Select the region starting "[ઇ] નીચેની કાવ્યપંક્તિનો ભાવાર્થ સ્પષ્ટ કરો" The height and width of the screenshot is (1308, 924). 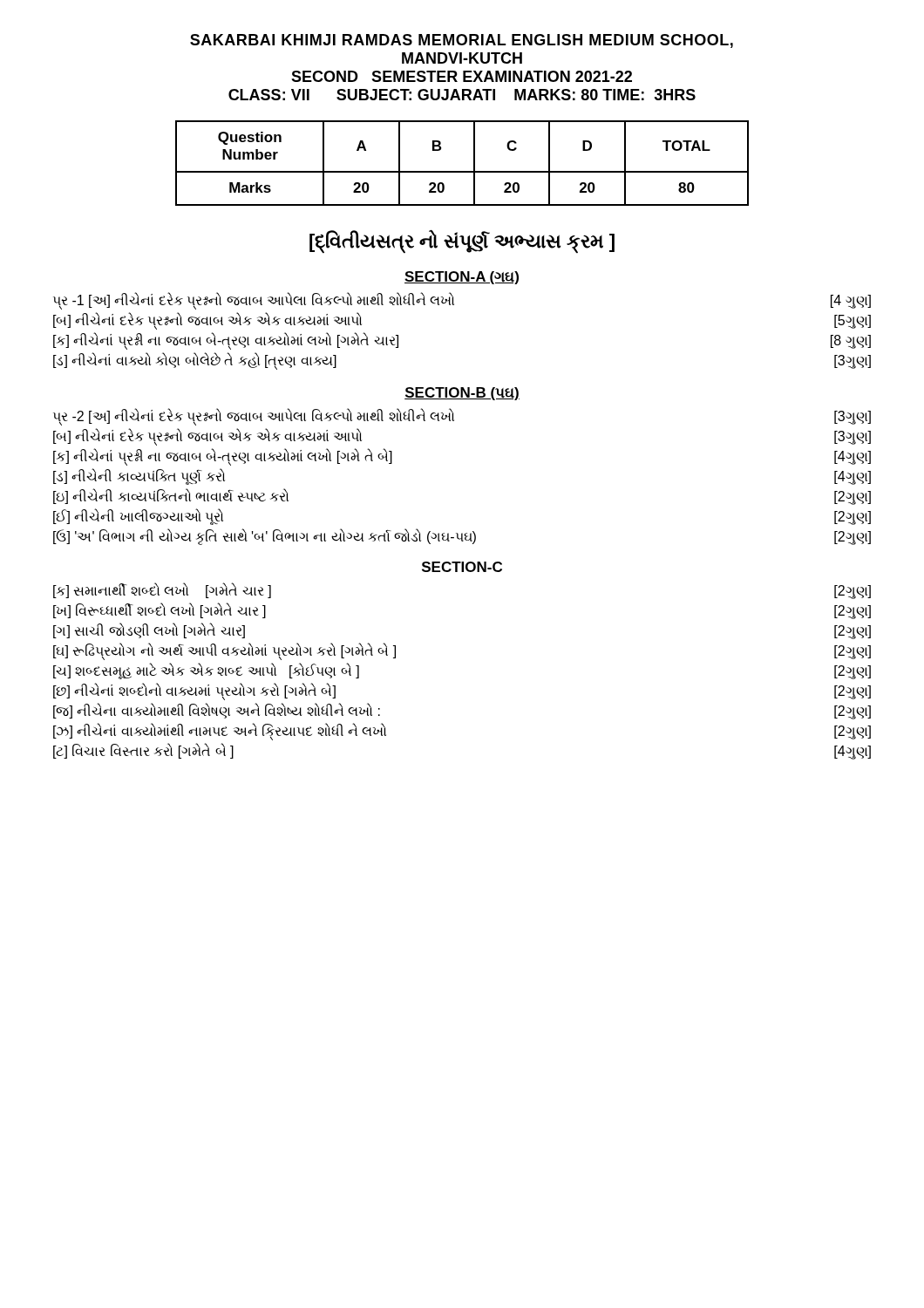coord(166,497)
